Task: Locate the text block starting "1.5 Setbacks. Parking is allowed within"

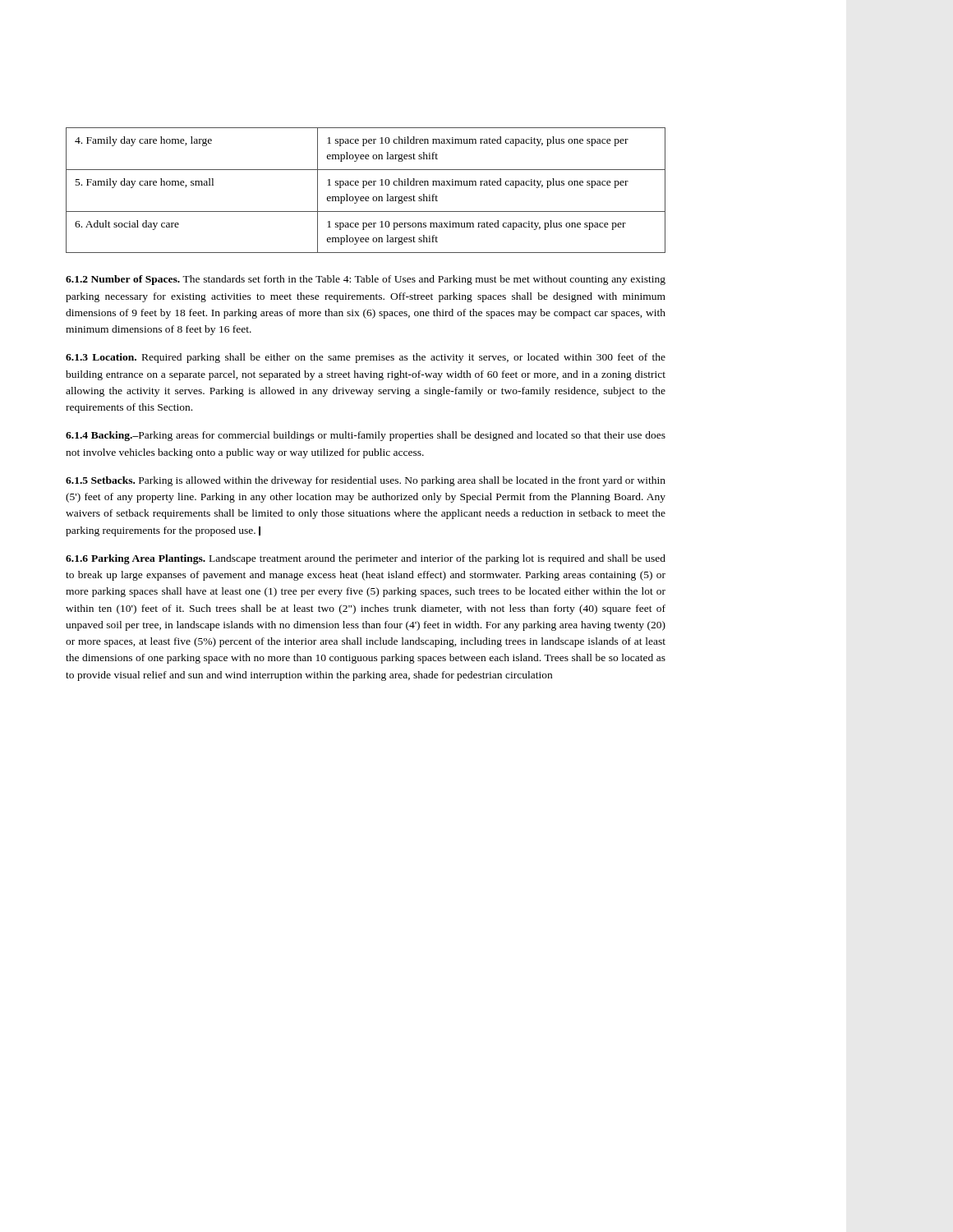Action: pos(366,505)
